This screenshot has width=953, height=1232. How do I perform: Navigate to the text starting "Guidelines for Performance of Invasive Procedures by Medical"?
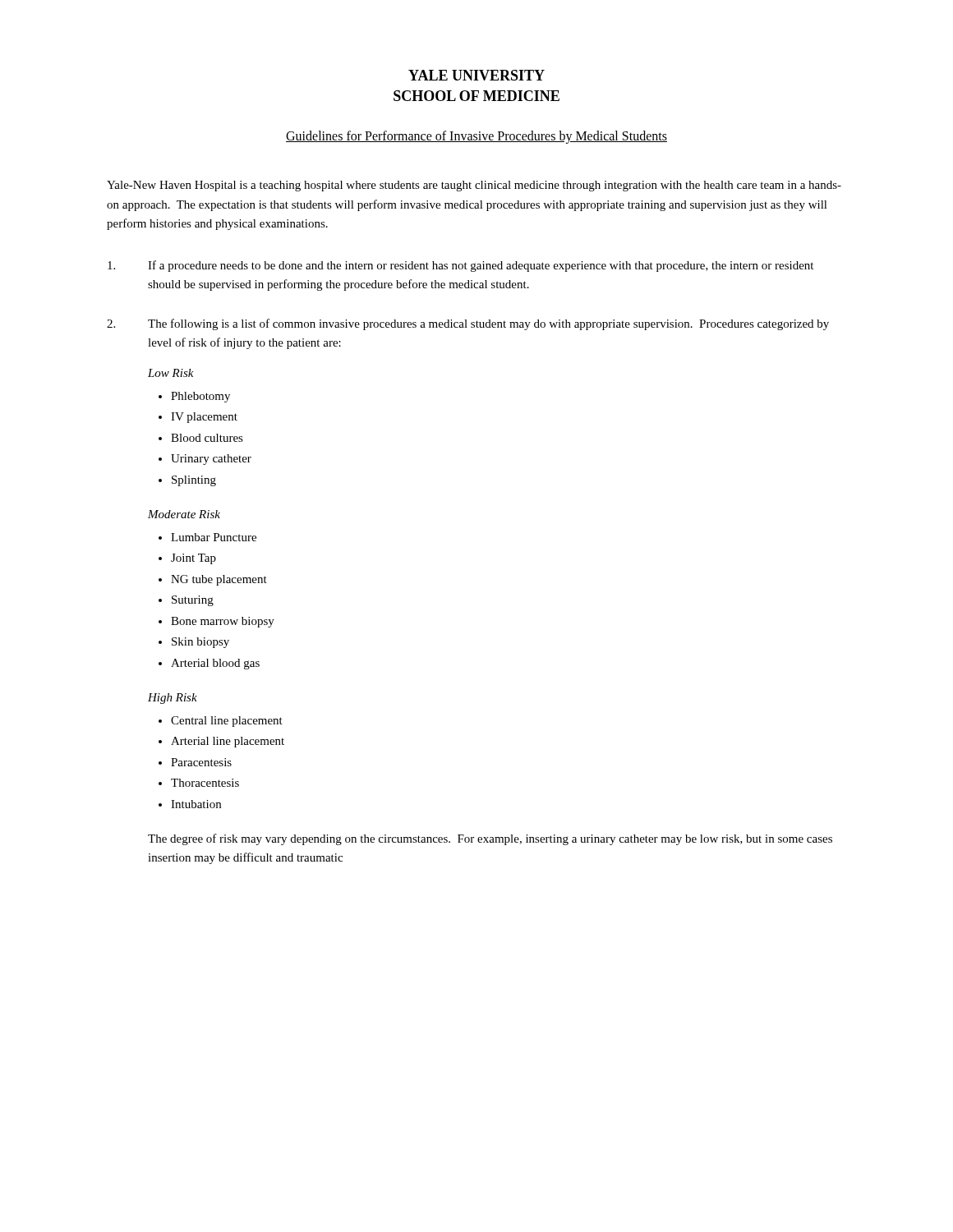pyautogui.click(x=476, y=137)
